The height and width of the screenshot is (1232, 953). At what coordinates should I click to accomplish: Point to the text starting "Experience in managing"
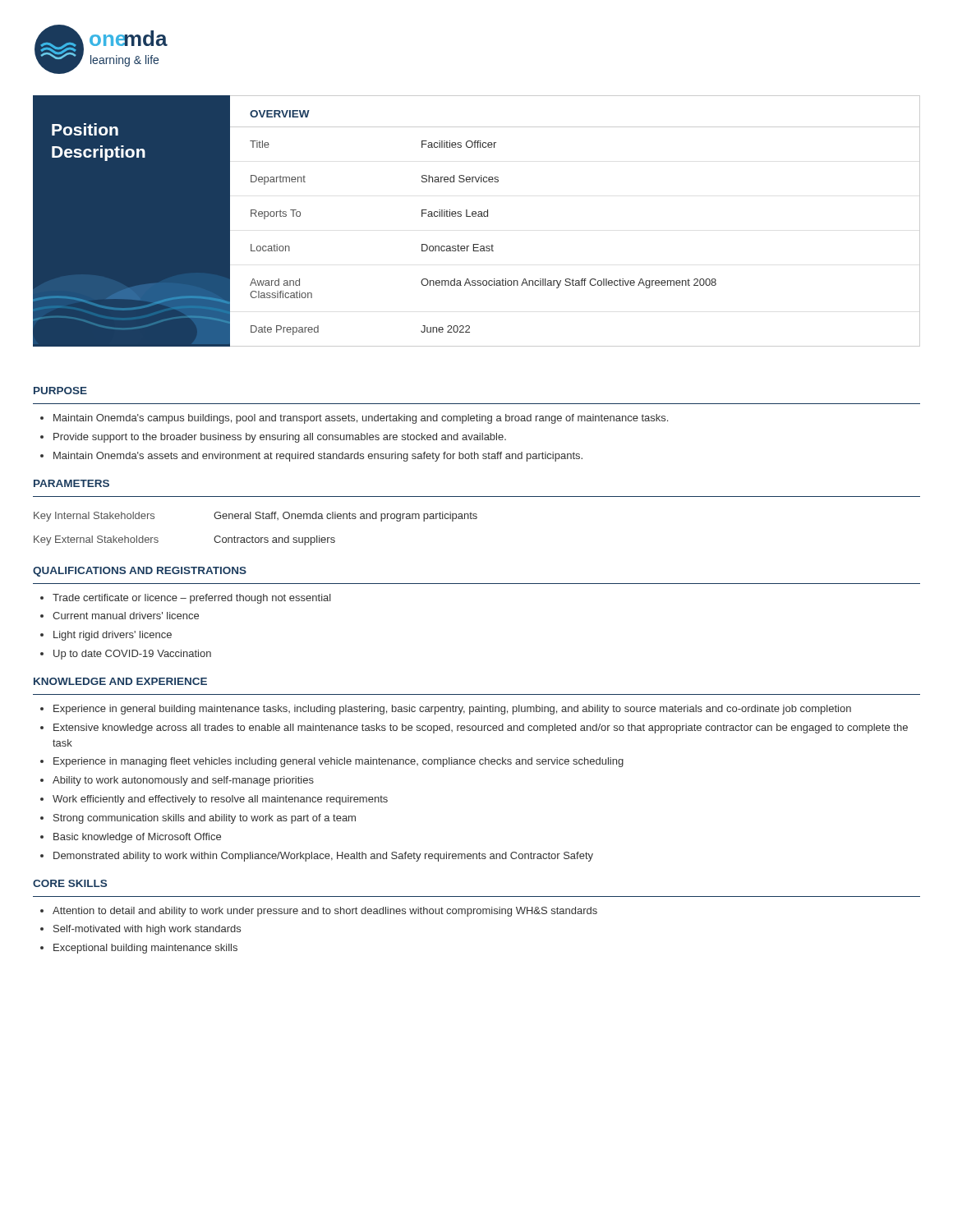[x=338, y=761]
